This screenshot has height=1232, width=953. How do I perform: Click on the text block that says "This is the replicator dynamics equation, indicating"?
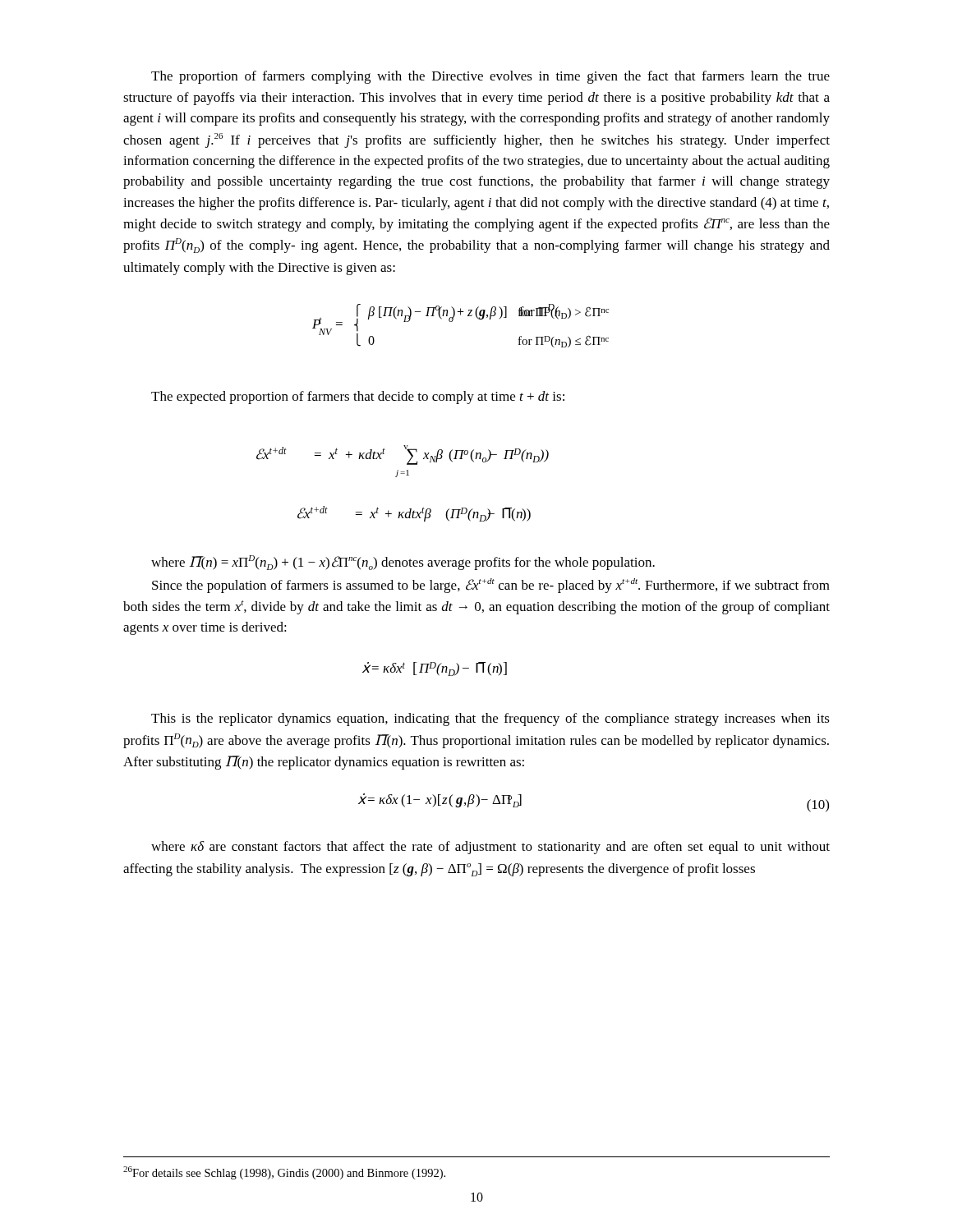click(x=476, y=740)
